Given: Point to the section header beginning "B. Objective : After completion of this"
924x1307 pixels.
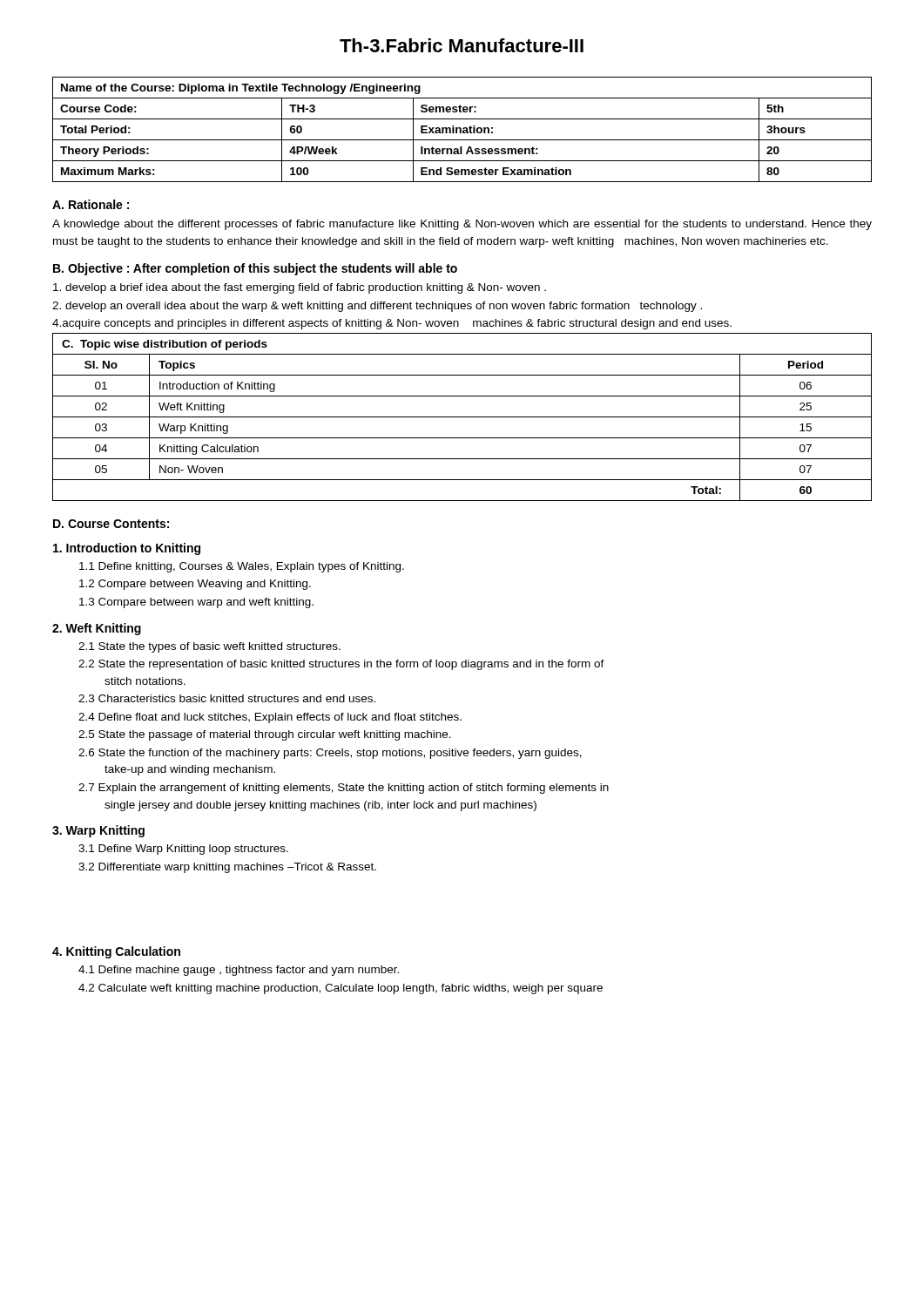Looking at the screenshot, I should [462, 269].
